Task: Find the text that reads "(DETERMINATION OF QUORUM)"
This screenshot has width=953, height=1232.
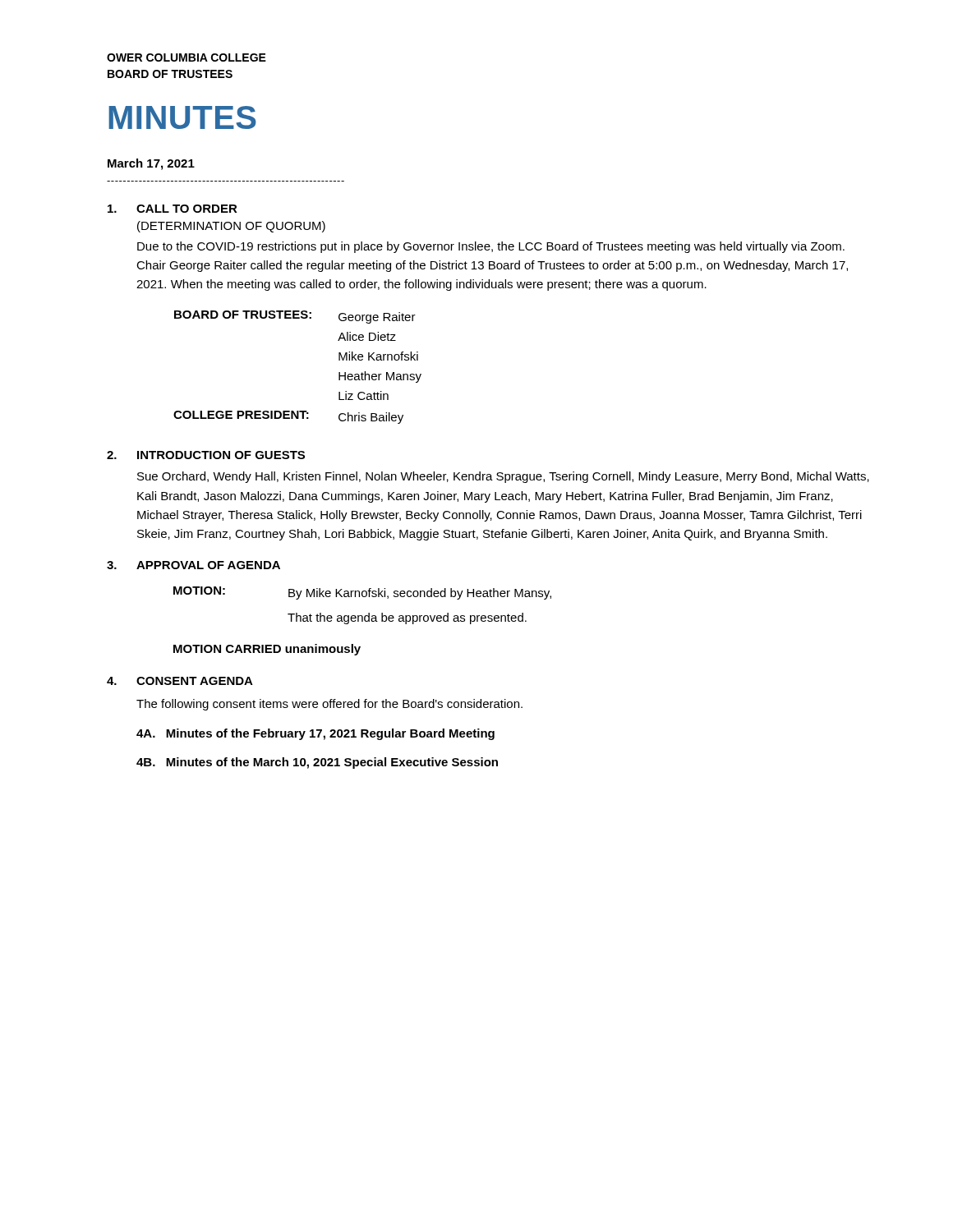Action: 231,225
